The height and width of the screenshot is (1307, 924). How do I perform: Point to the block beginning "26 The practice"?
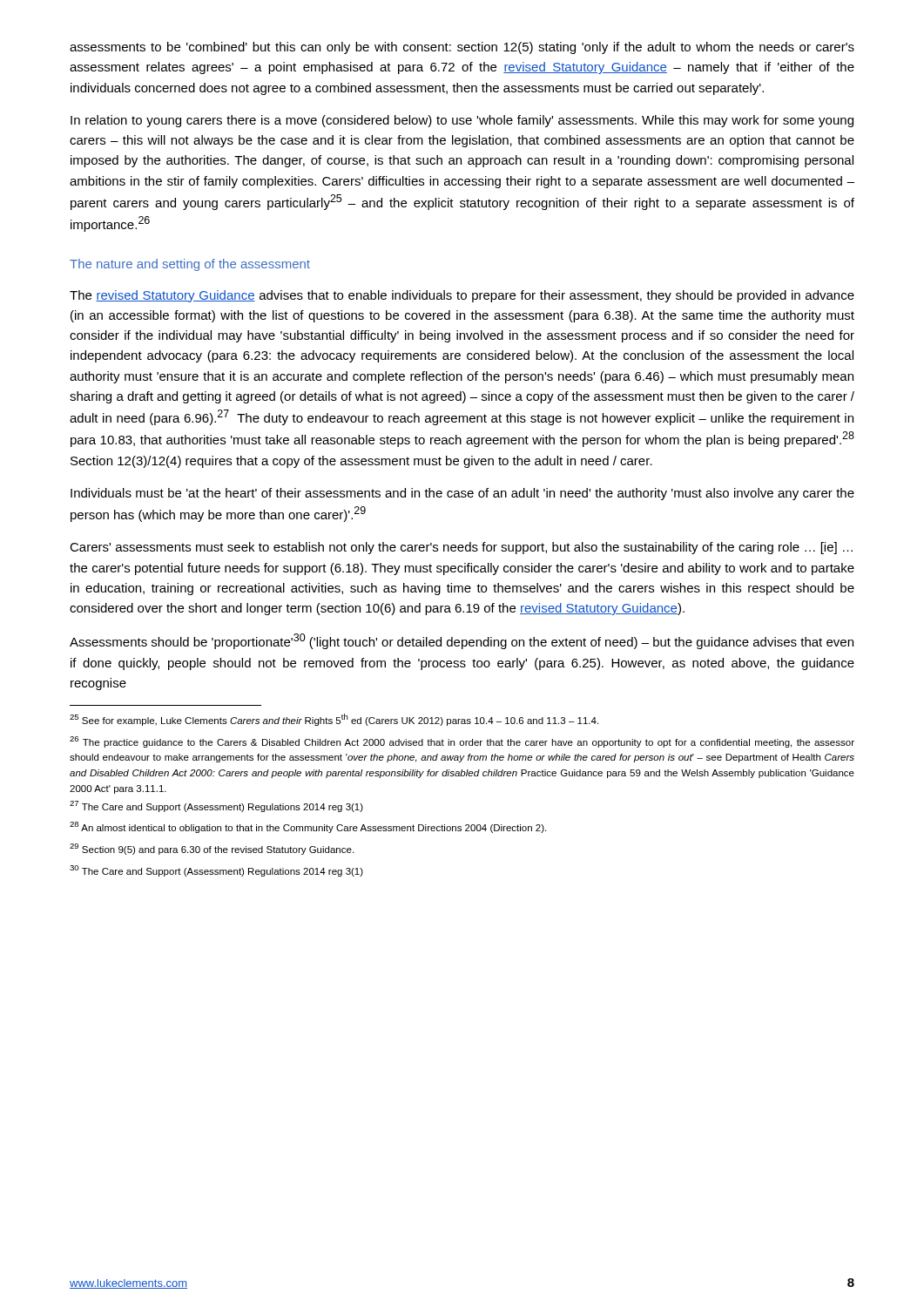click(x=462, y=774)
